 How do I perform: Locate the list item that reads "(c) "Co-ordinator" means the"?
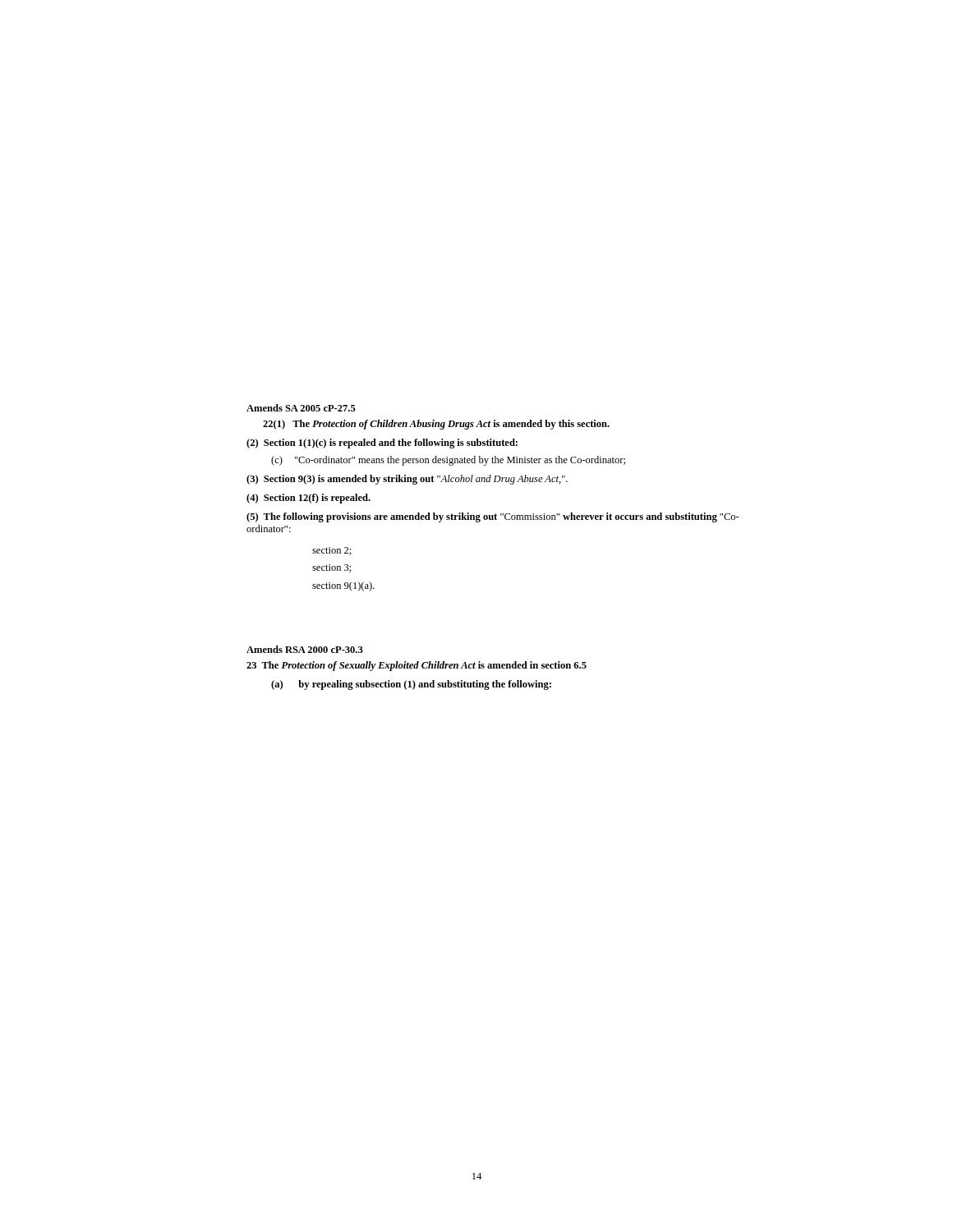tap(505, 460)
